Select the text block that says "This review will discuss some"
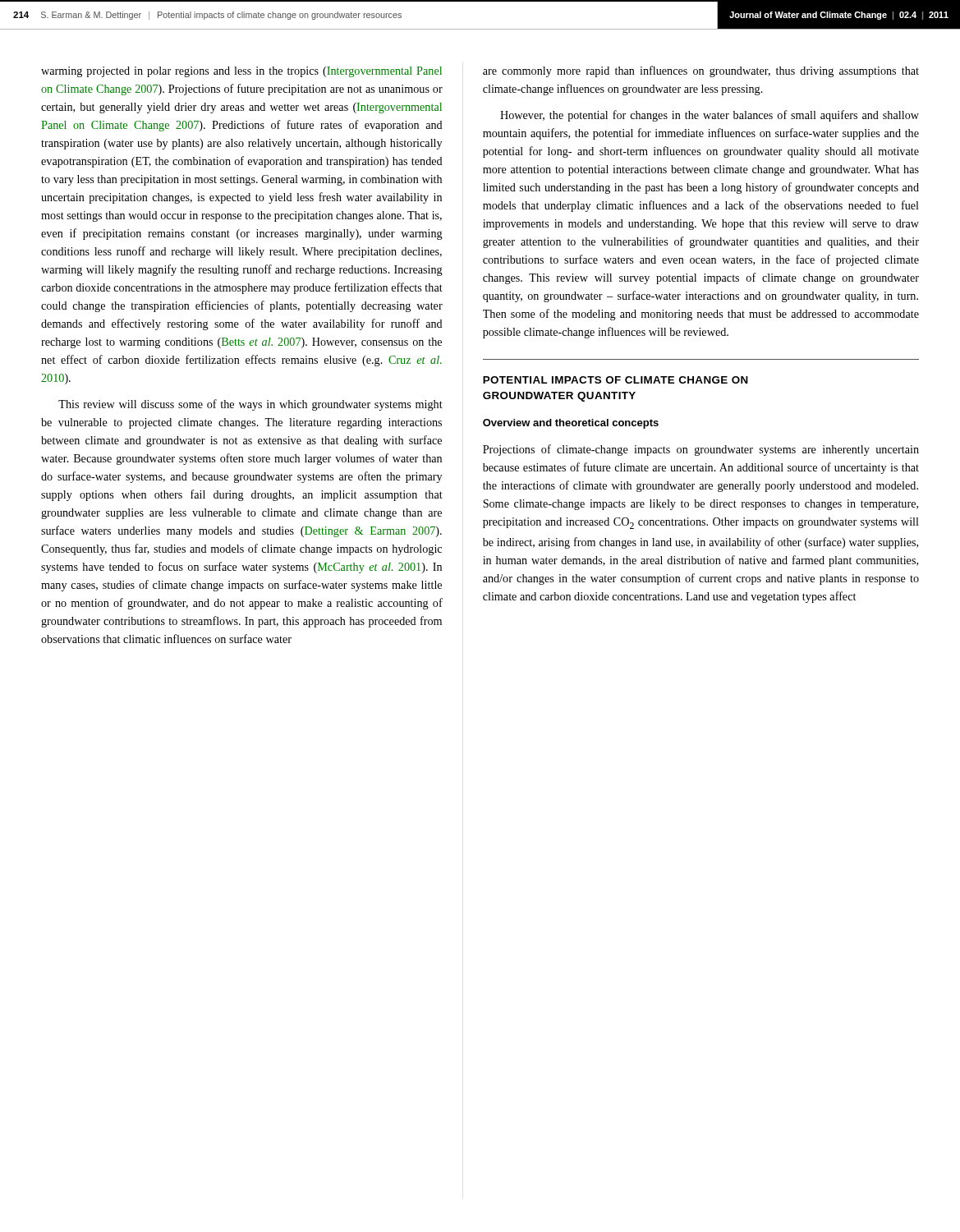The height and width of the screenshot is (1232, 960). tap(242, 522)
